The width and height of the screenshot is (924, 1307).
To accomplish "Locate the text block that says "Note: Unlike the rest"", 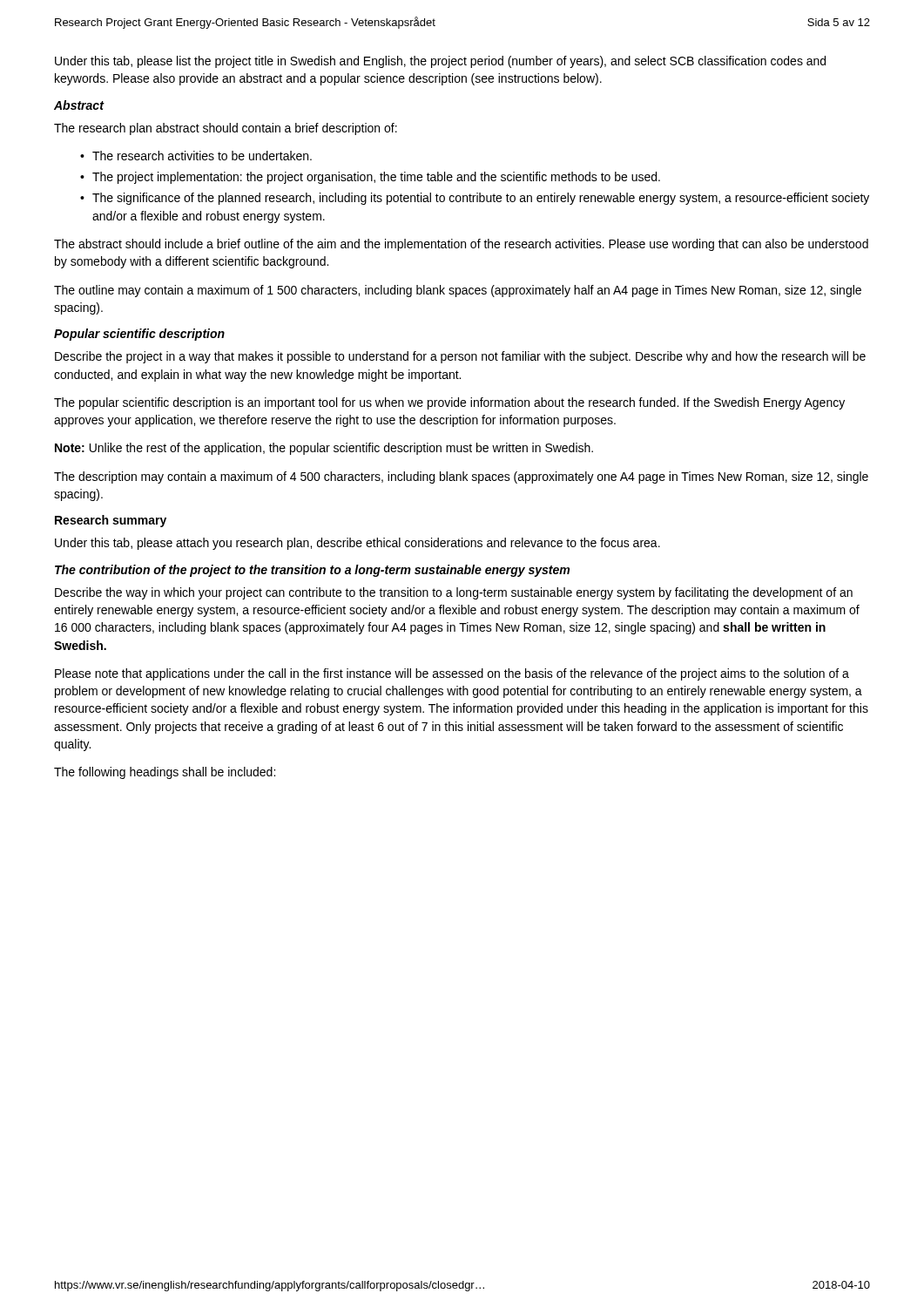I will pos(324,448).
